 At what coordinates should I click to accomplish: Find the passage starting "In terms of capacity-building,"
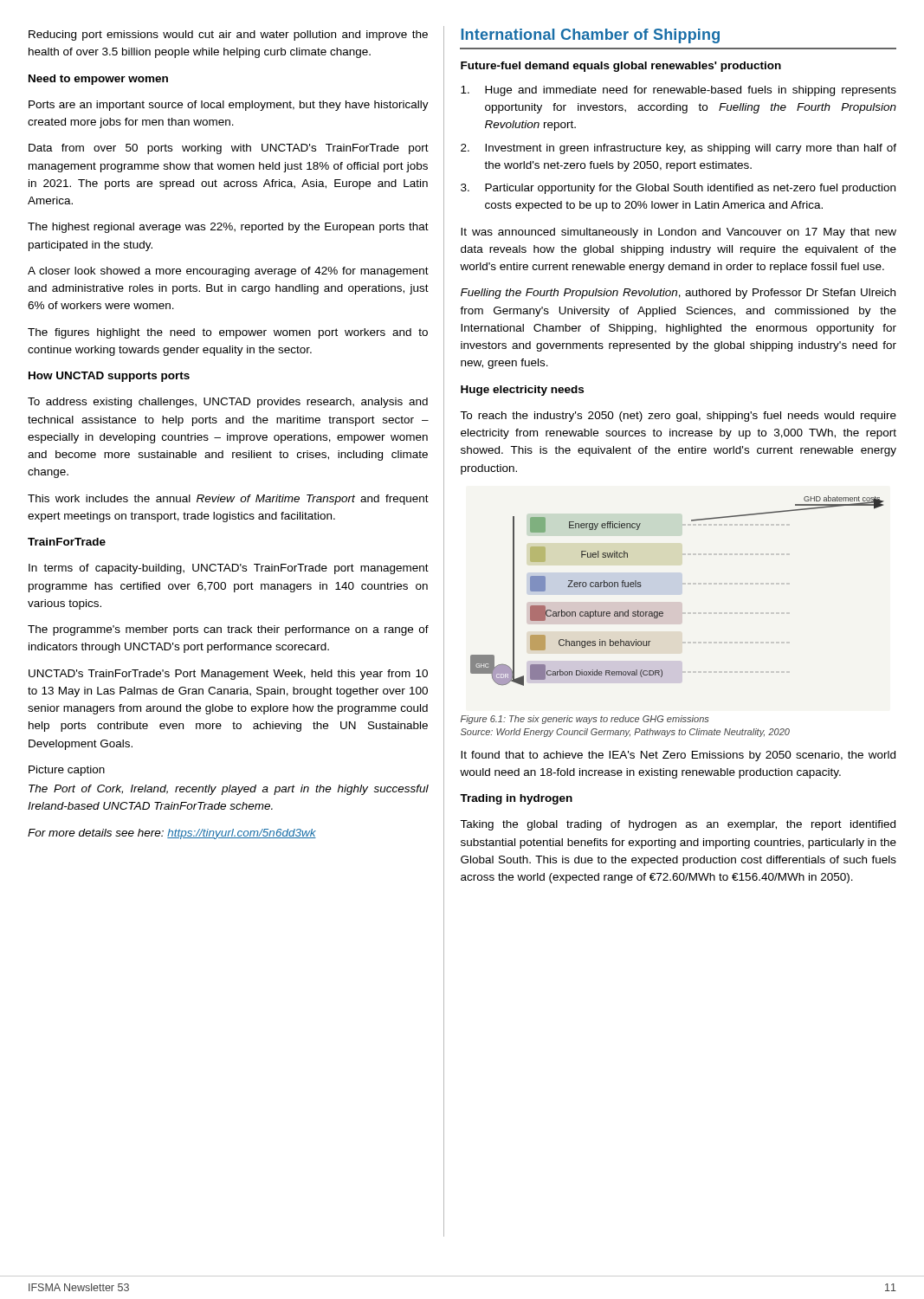pyautogui.click(x=228, y=586)
